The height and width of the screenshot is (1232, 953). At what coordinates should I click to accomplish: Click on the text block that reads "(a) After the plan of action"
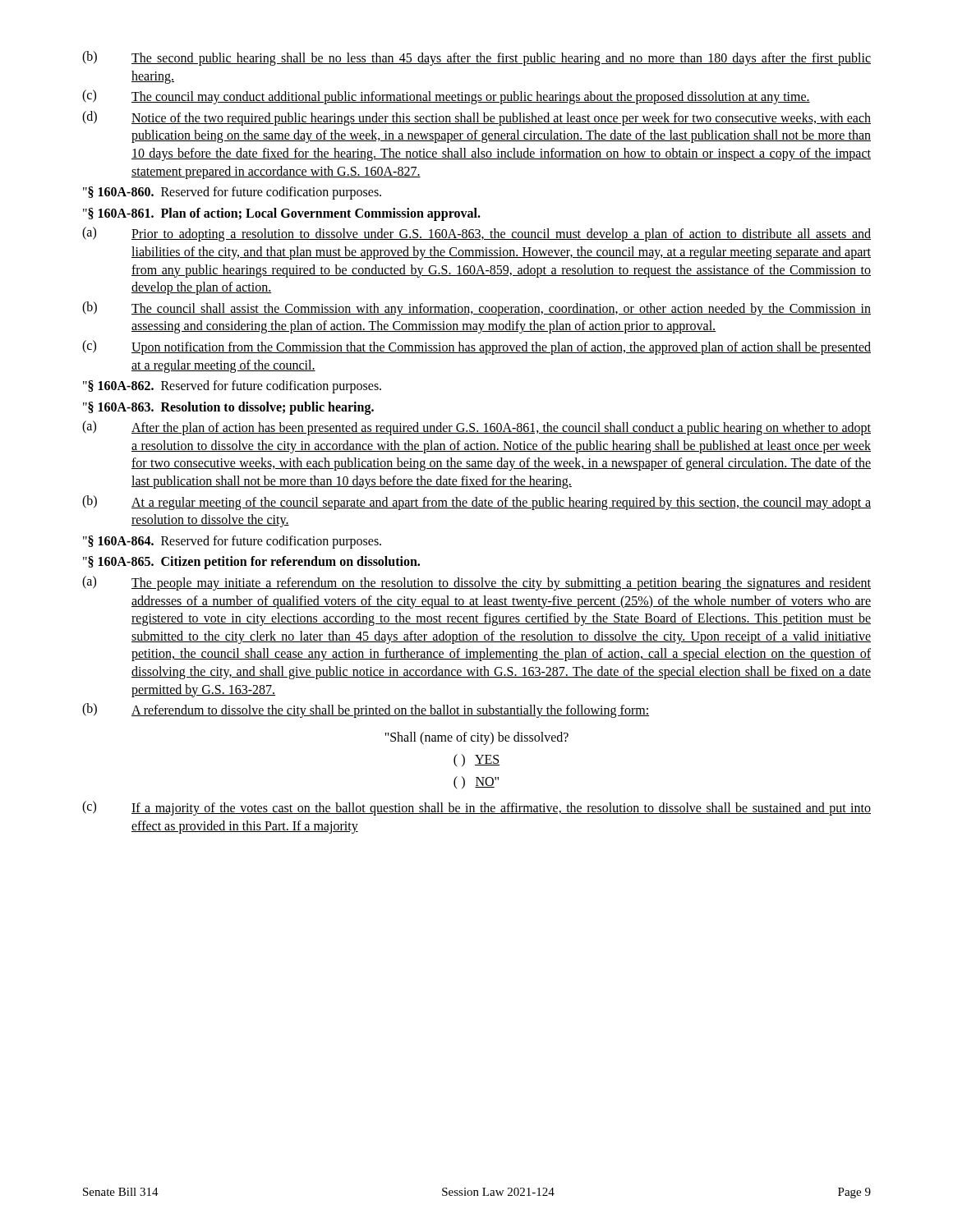[476, 455]
